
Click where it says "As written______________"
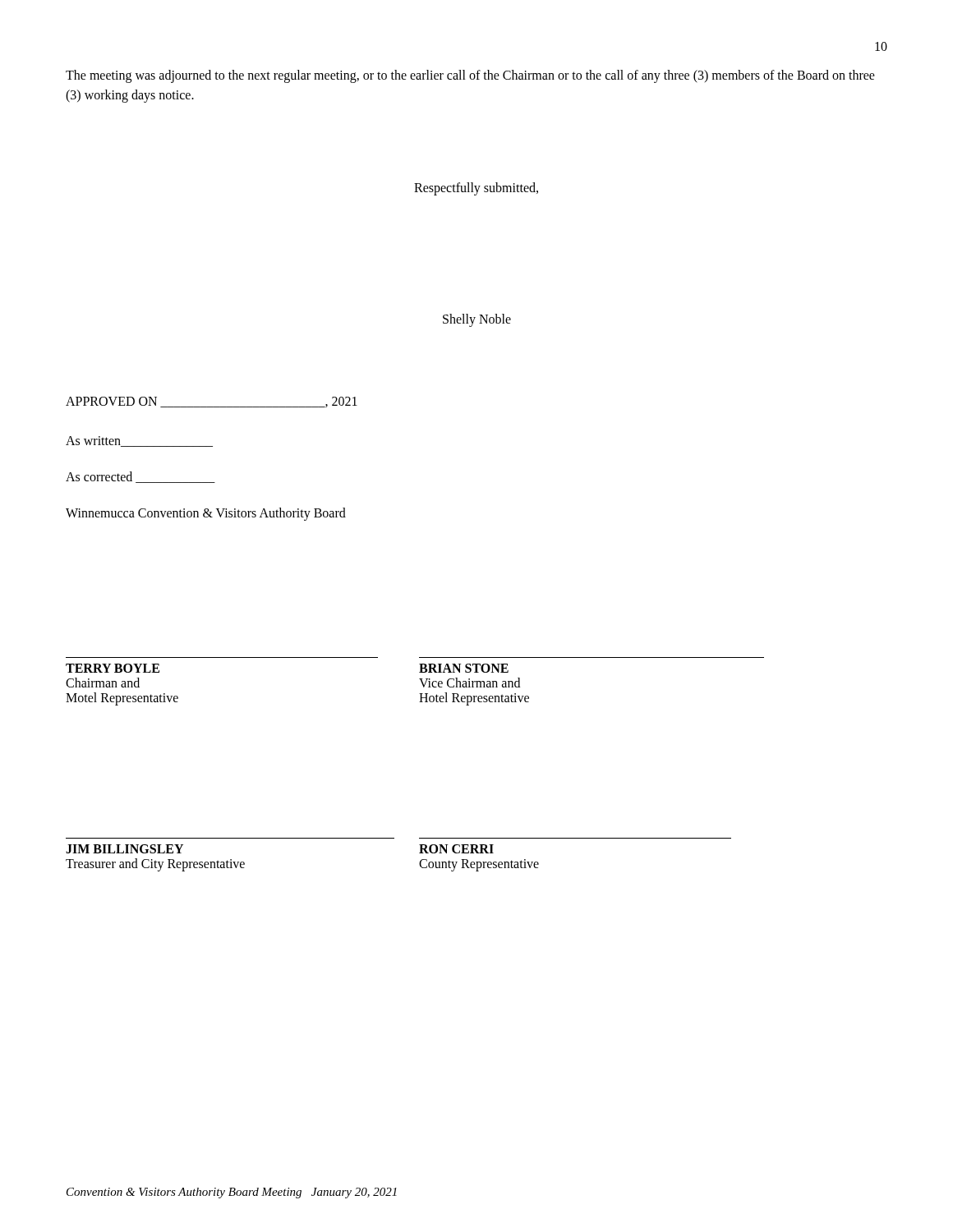click(139, 441)
